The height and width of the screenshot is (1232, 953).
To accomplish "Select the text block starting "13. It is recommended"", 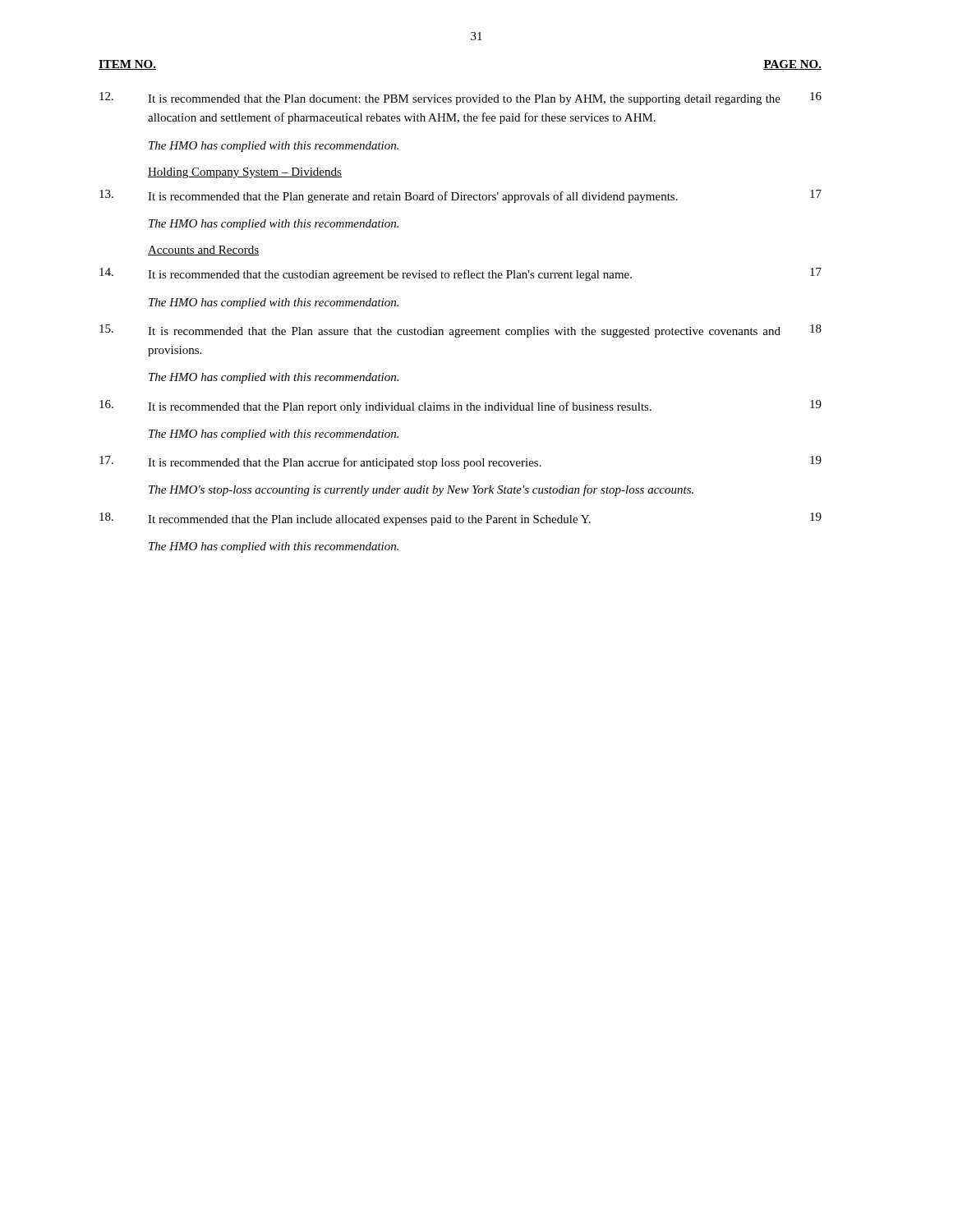I will [x=460, y=197].
